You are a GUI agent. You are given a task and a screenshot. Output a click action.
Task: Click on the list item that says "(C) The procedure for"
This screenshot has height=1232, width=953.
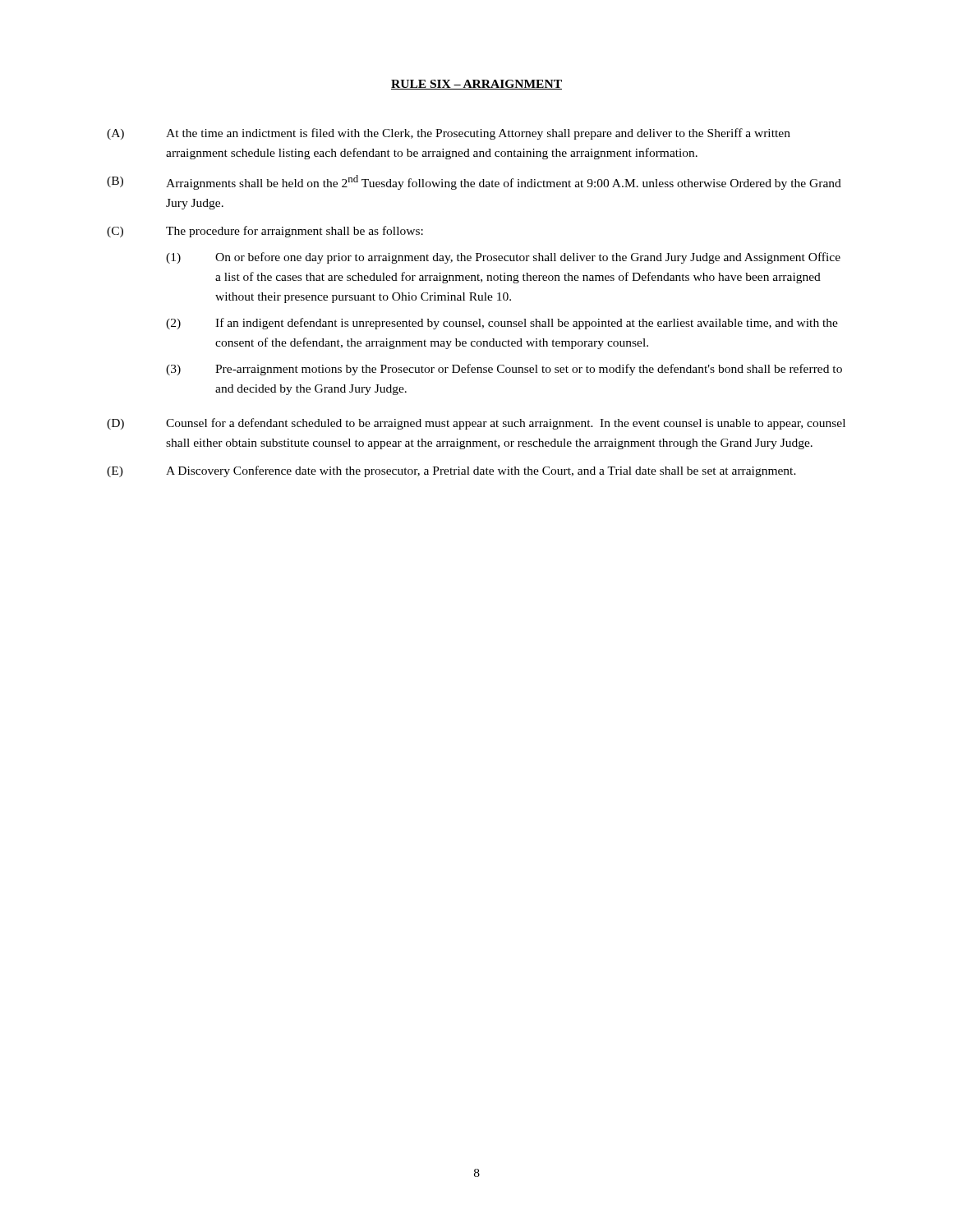click(x=476, y=313)
